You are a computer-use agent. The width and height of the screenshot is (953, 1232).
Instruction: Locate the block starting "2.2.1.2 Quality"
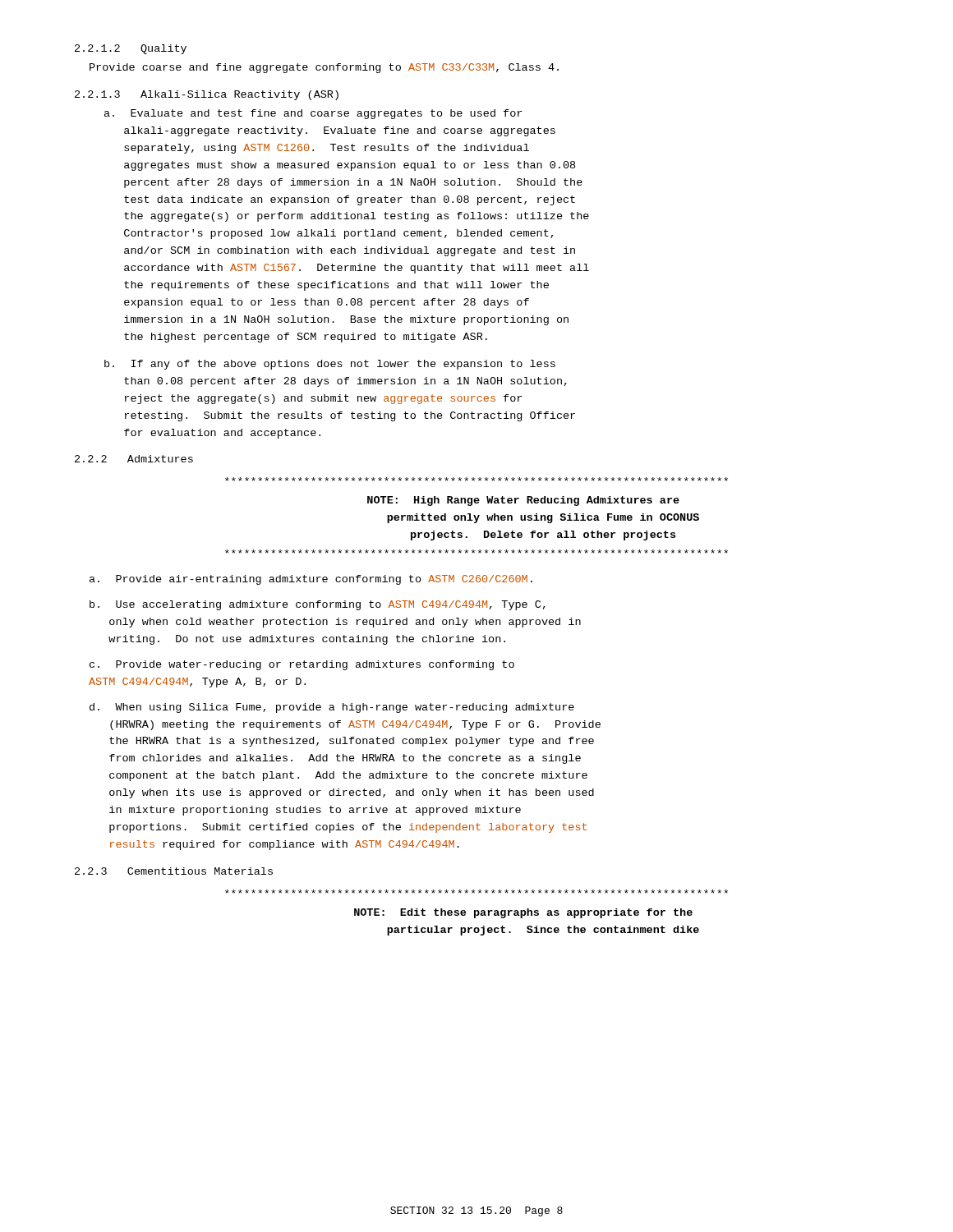coord(131,49)
